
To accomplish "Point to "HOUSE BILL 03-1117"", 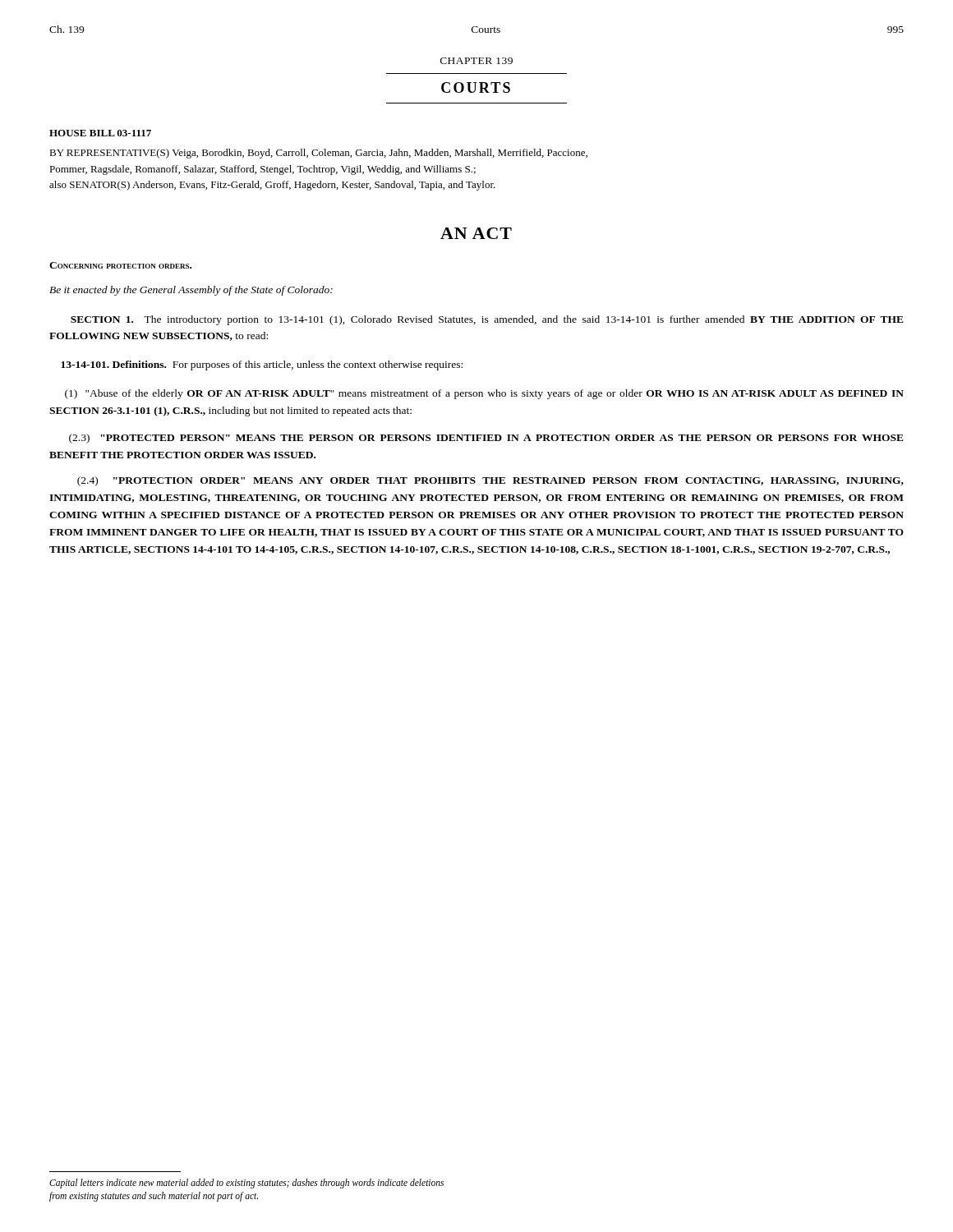I will coord(100,133).
